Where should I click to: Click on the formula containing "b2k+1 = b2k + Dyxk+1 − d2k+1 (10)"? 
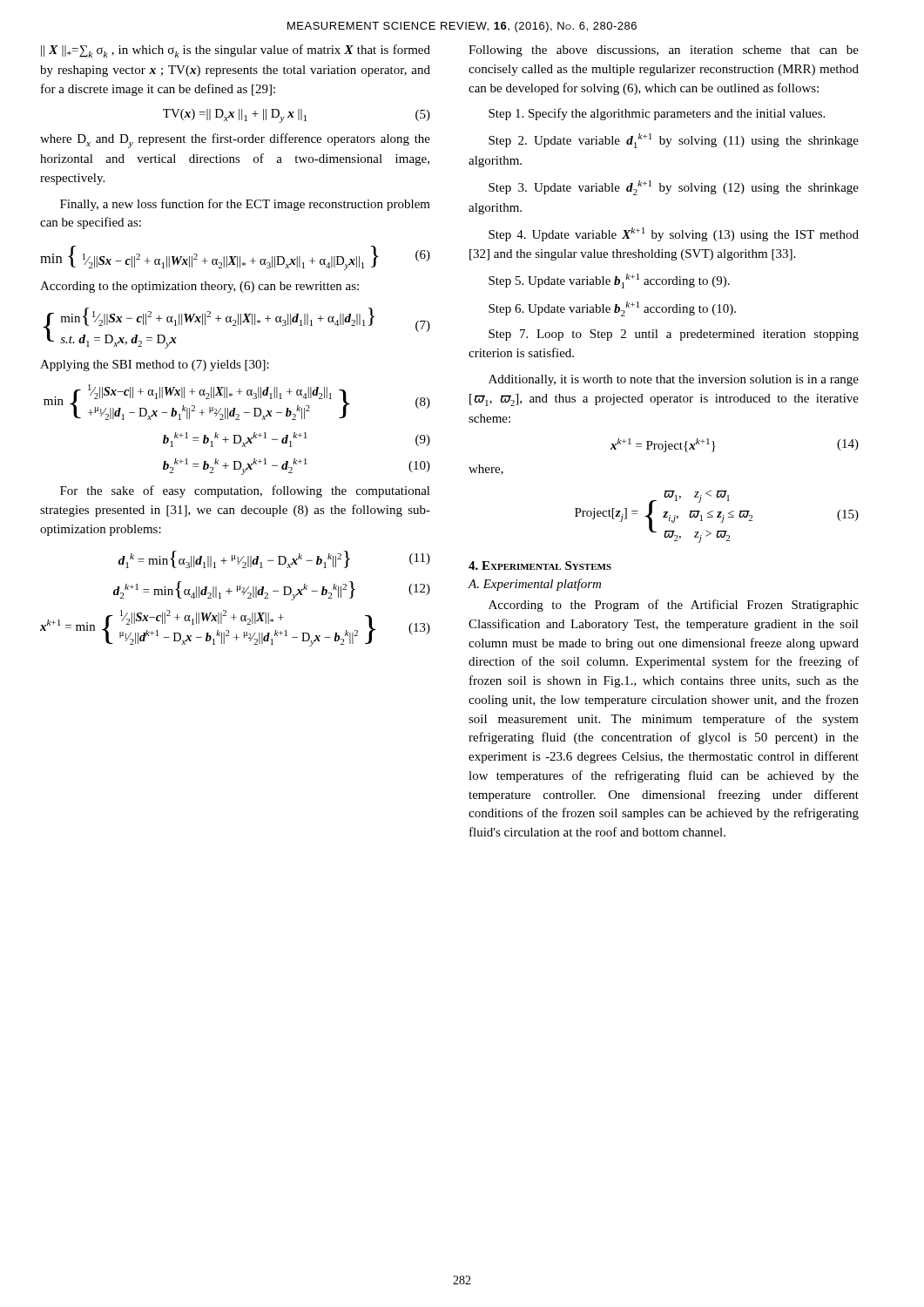(235, 465)
